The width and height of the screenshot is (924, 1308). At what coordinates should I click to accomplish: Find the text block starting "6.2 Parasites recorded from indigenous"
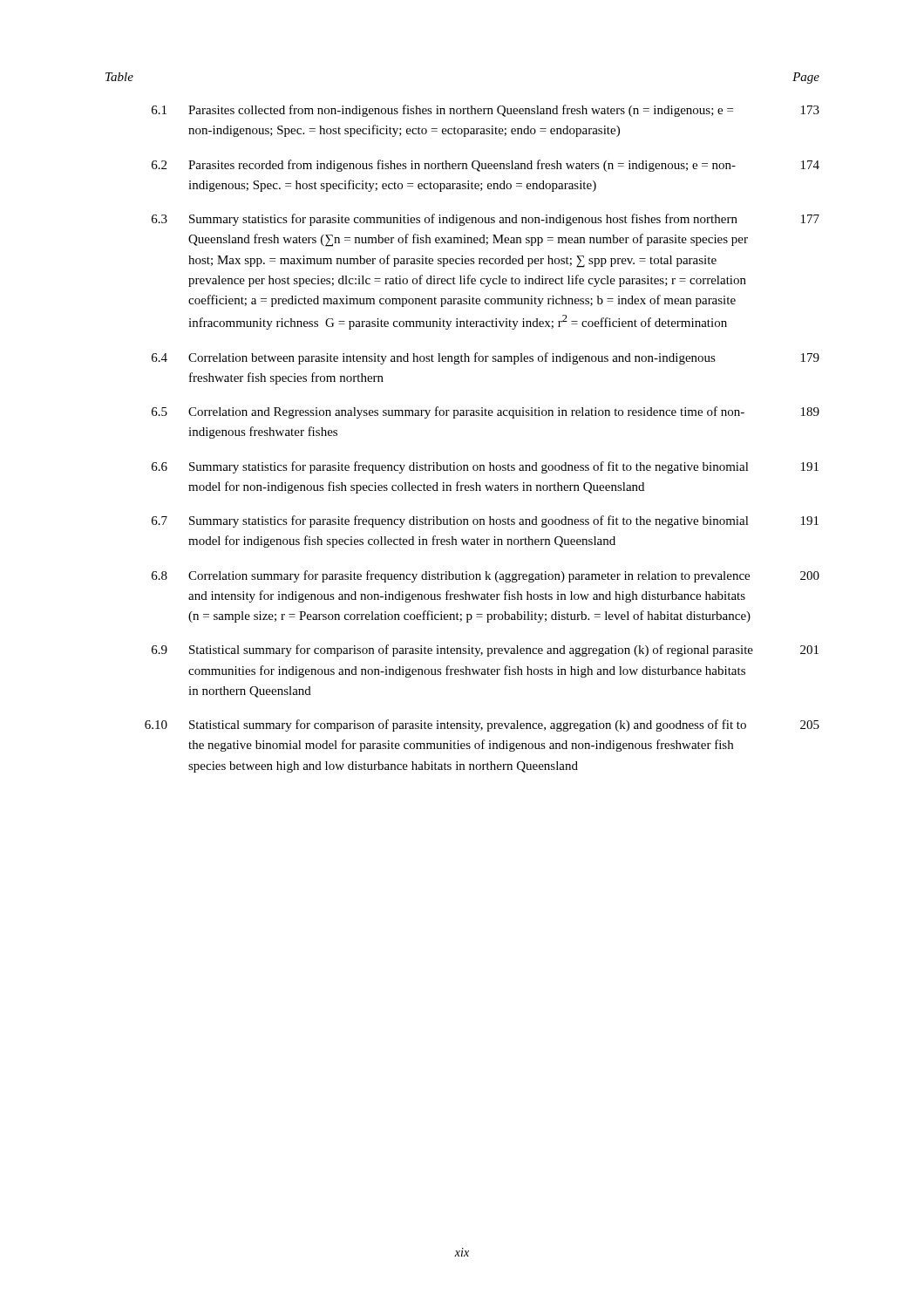point(462,175)
